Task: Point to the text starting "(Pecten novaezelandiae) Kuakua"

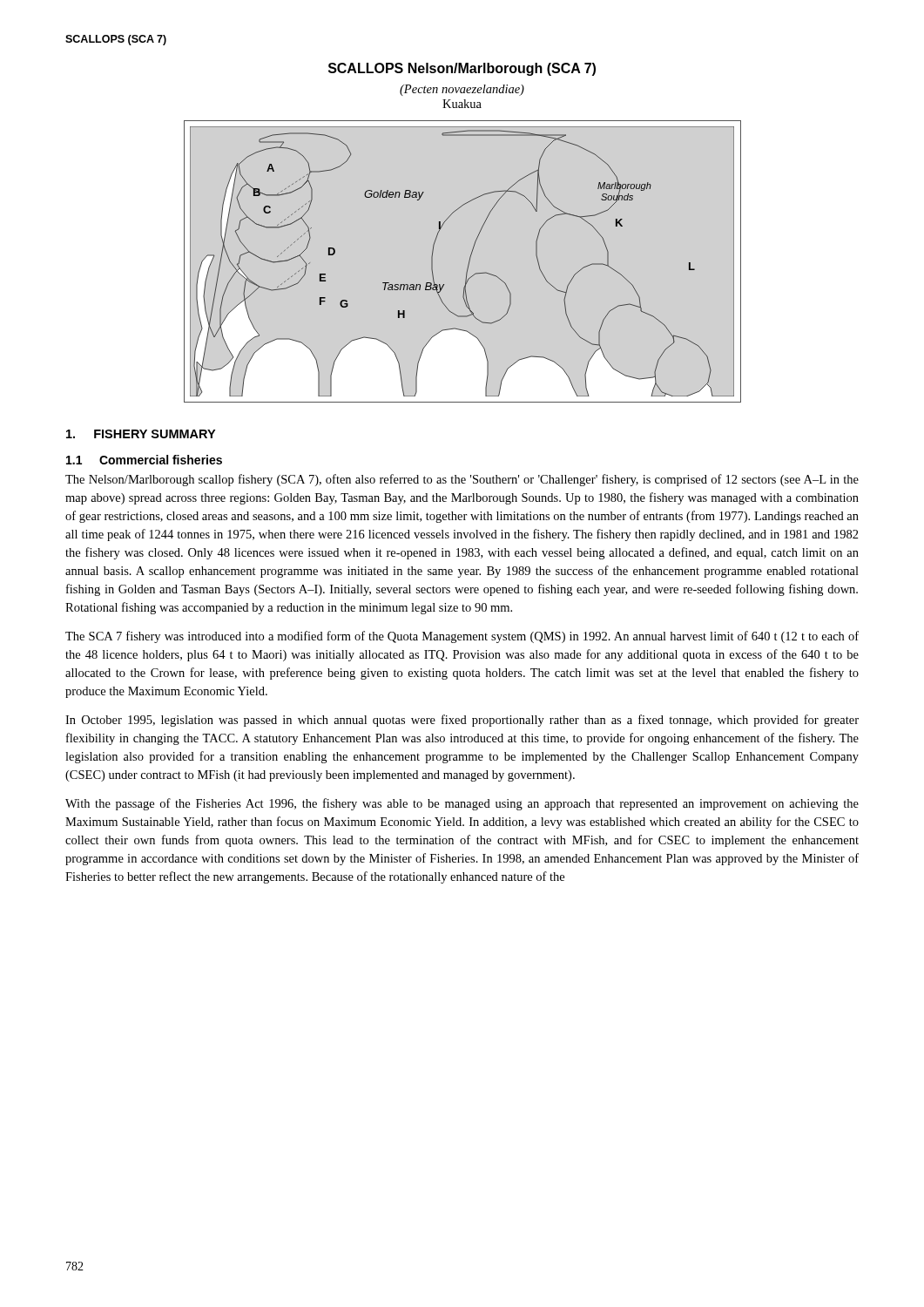Action: (x=462, y=96)
